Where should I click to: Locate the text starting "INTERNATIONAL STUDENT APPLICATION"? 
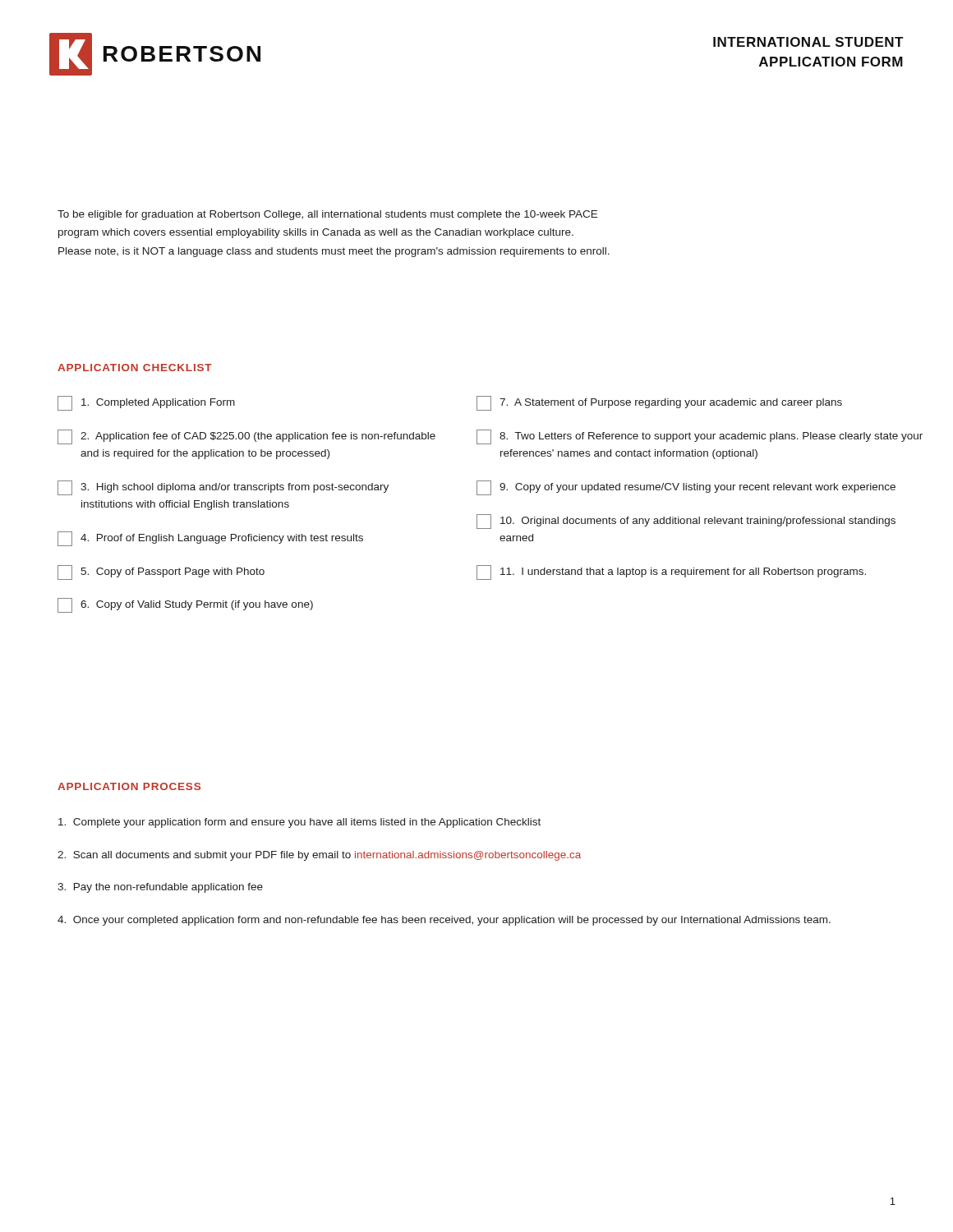pyautogui.click(x=808, y=52)
